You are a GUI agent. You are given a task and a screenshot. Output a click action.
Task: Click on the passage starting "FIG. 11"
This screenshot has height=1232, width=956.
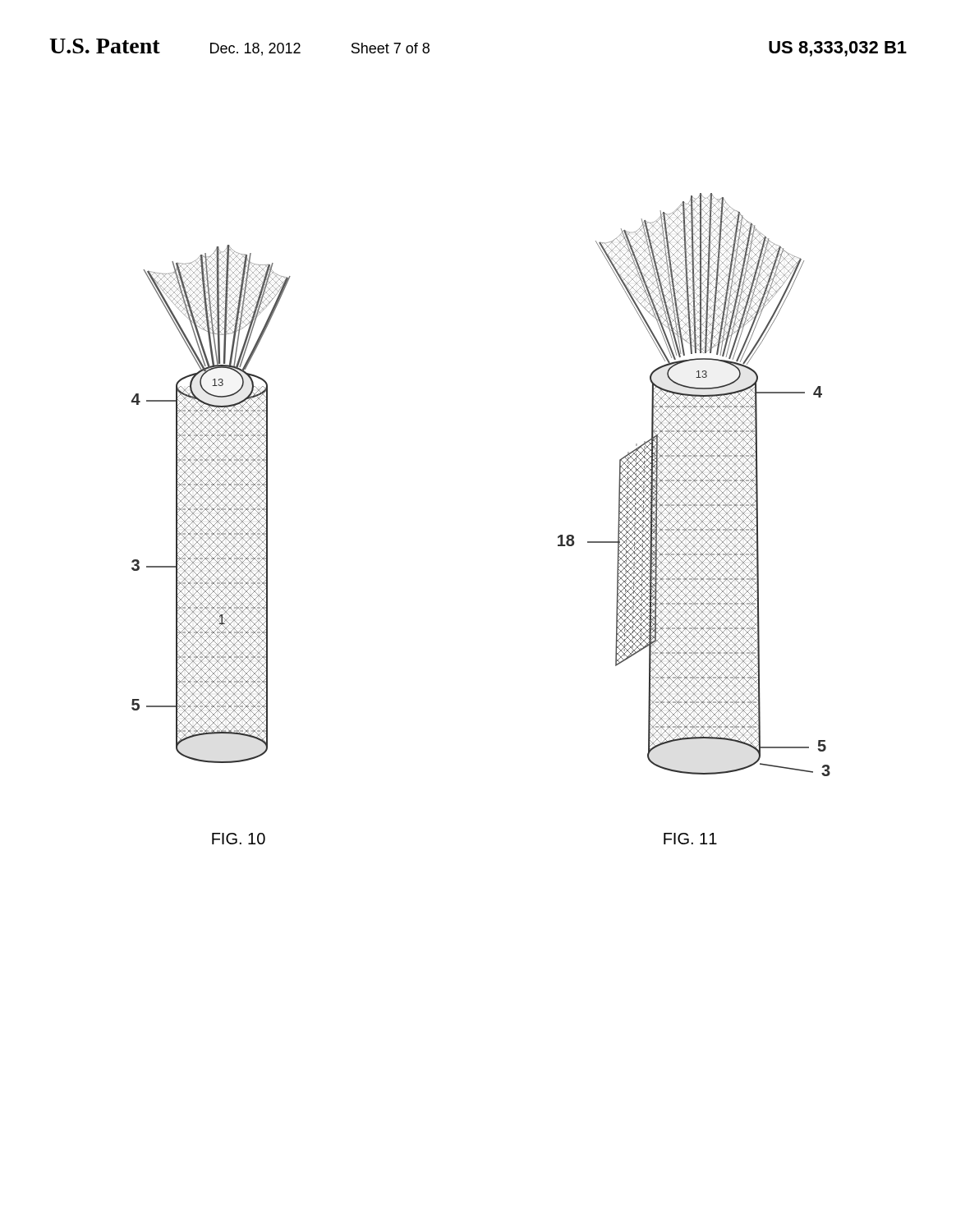pyautogui.click(x=690, y=839)
